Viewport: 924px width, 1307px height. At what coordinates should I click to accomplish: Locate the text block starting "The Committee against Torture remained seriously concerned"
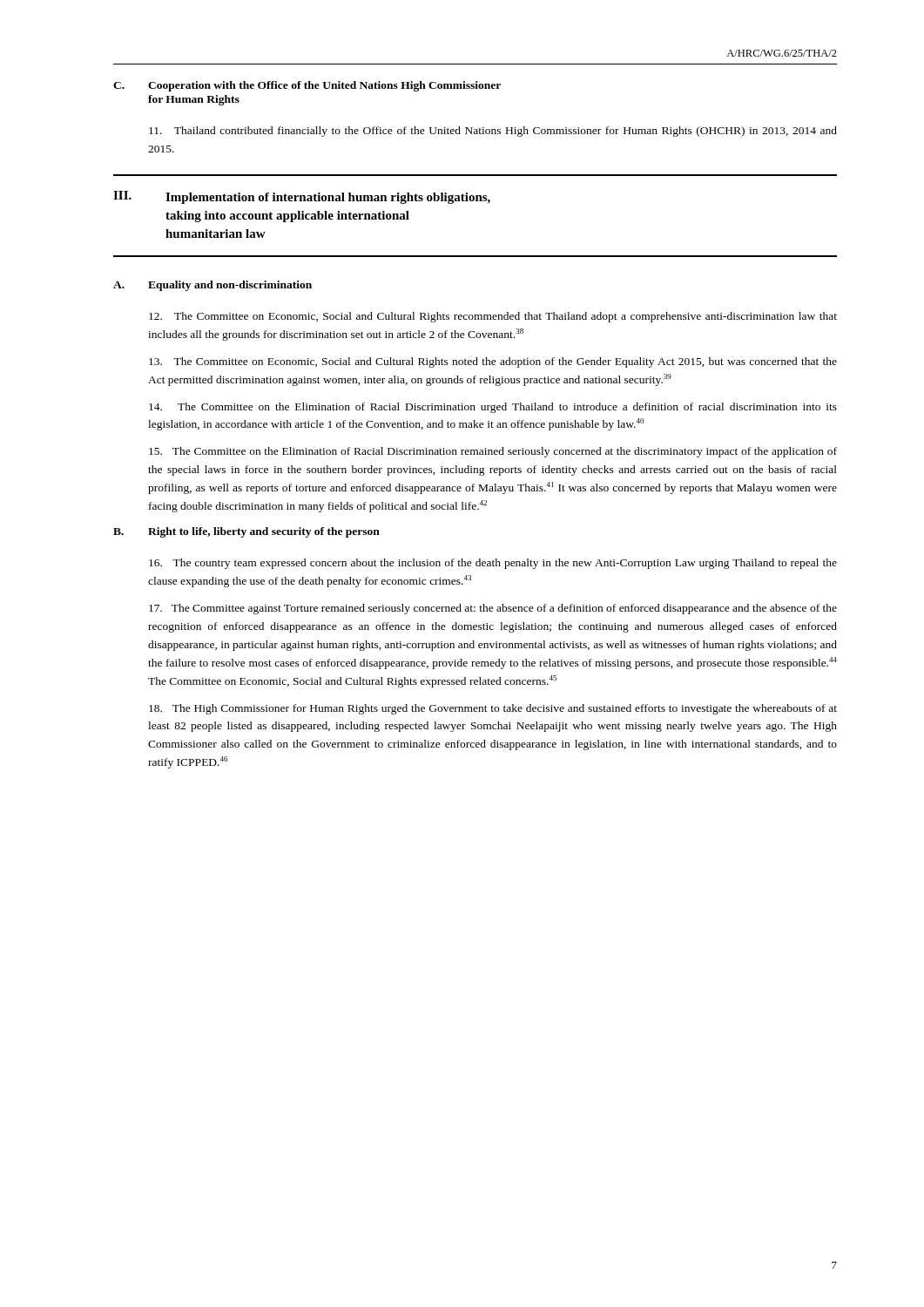pos(492,644)
